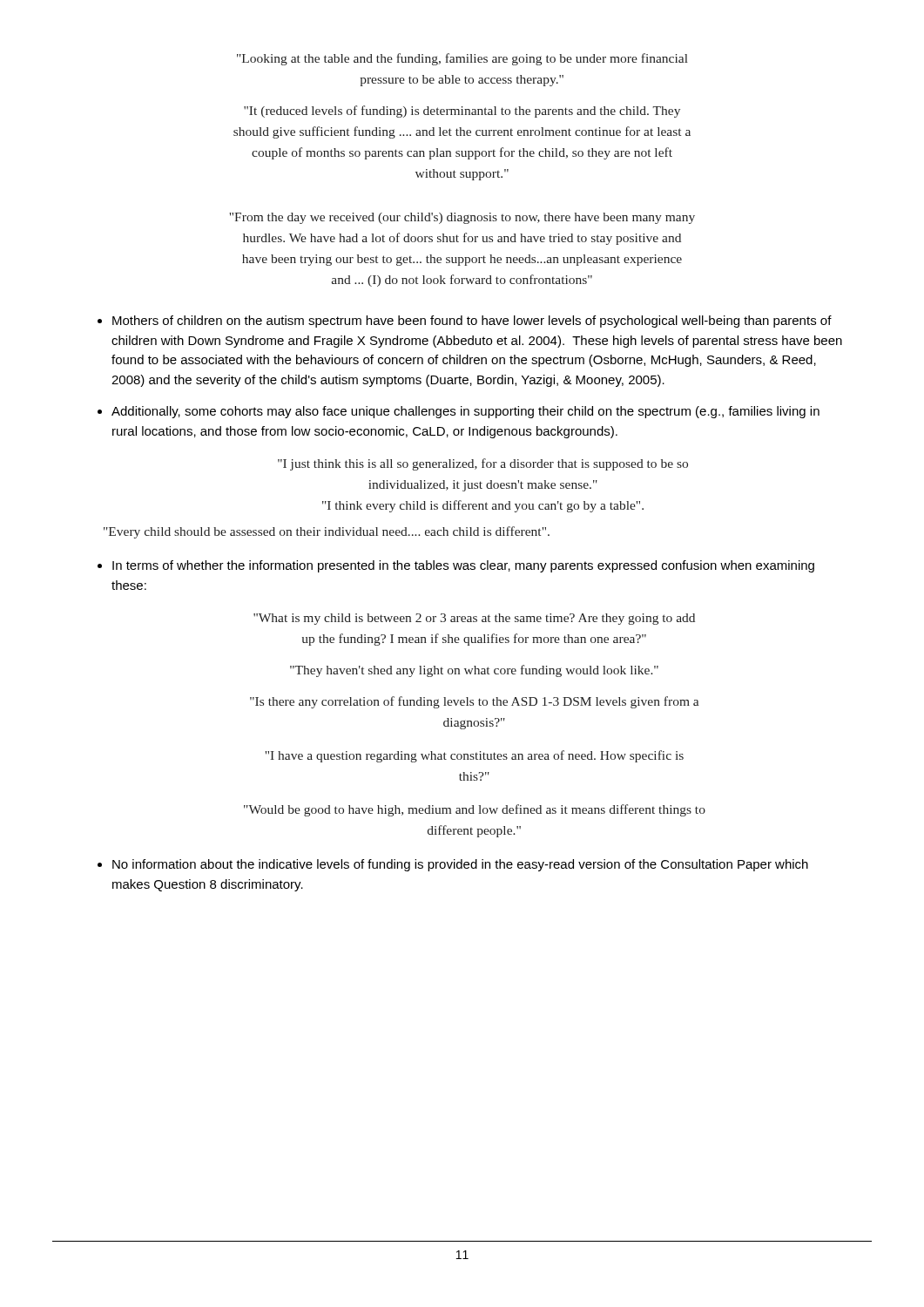Select the element starting ""What is my"
Viewport: 924px width, 1307px height.
474,628
